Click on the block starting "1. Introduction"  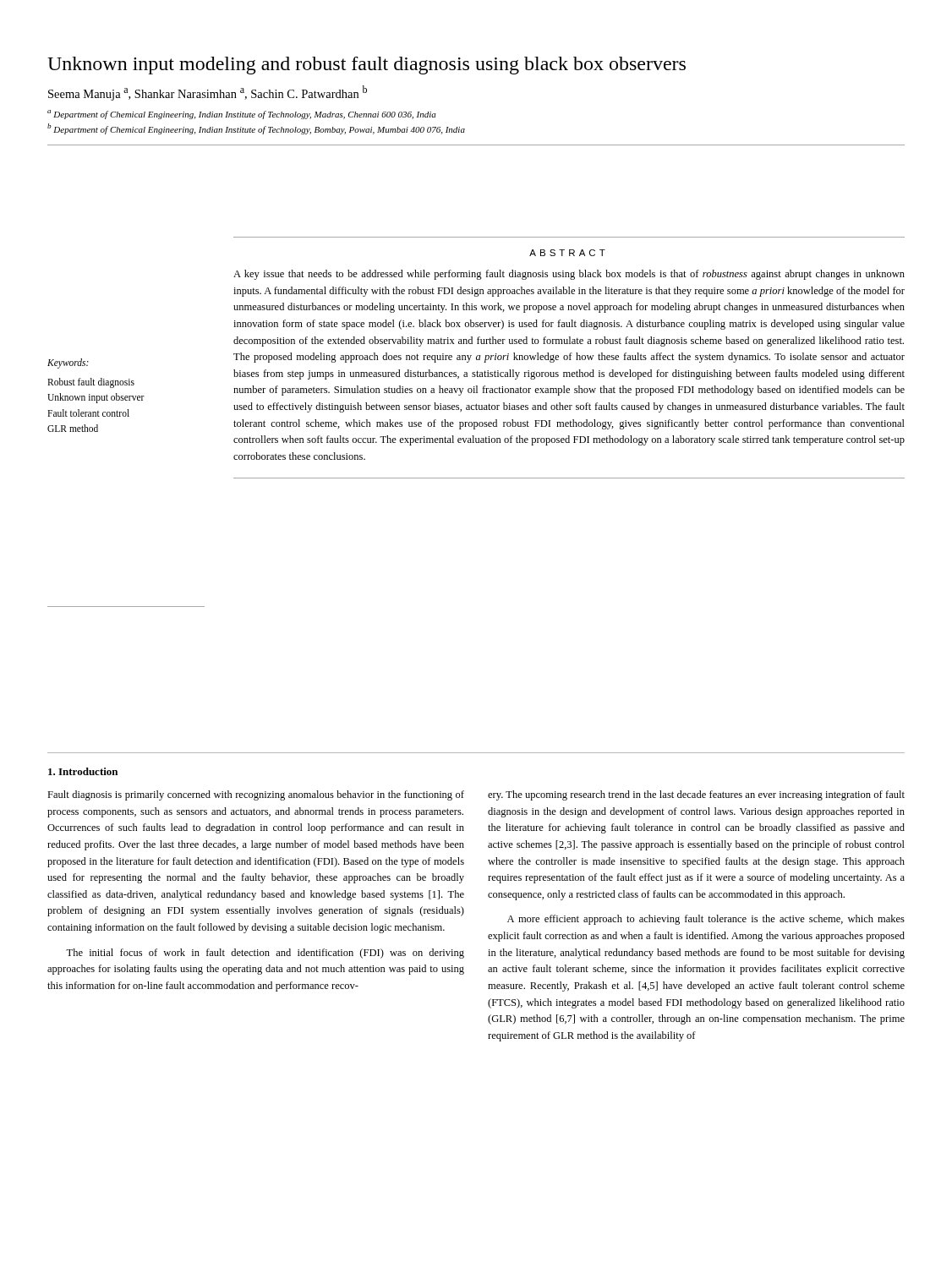click(83, 771)
